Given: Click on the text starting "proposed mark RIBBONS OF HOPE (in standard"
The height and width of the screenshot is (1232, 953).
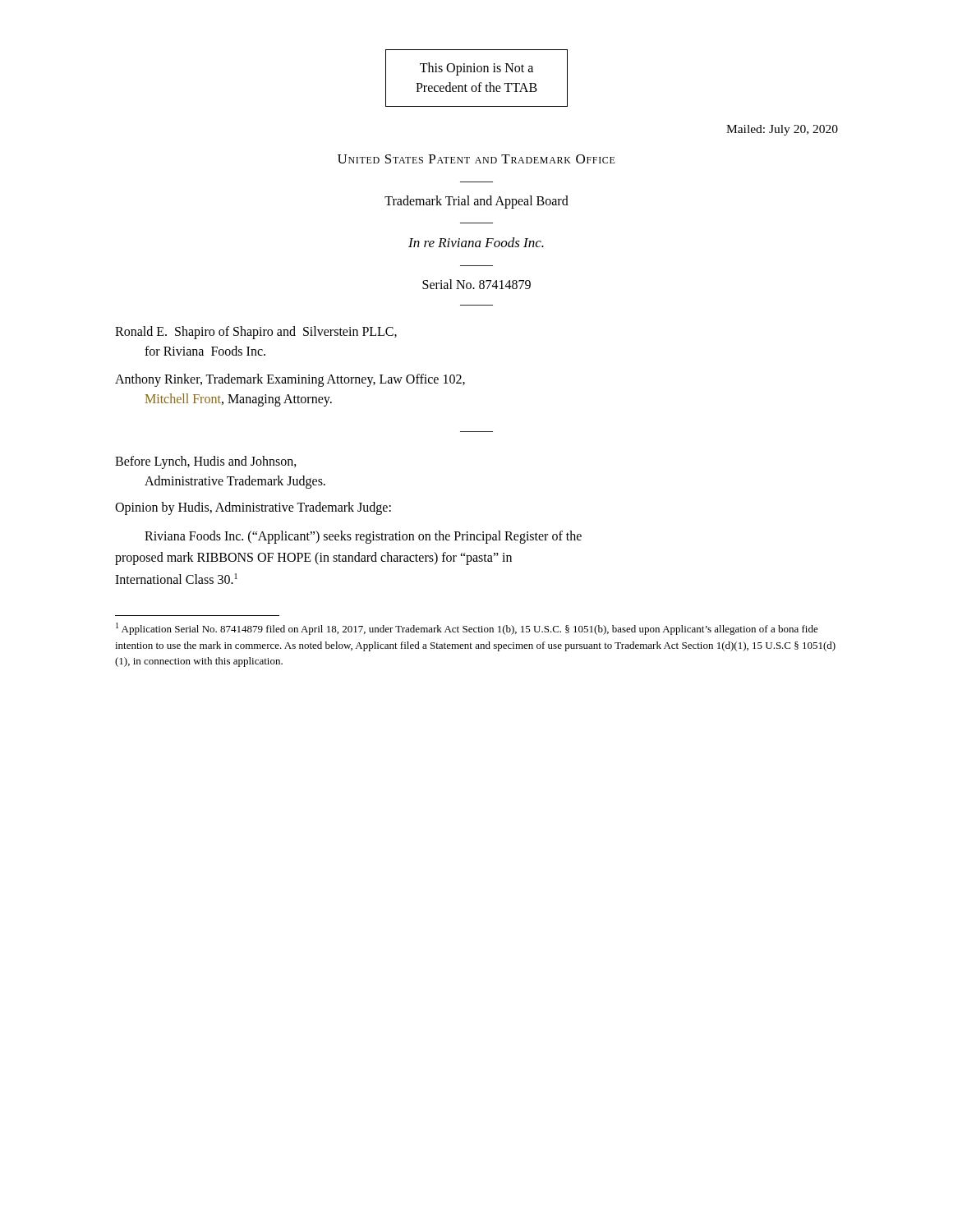Looking at the screenshot, I should [x=314, y=558].
